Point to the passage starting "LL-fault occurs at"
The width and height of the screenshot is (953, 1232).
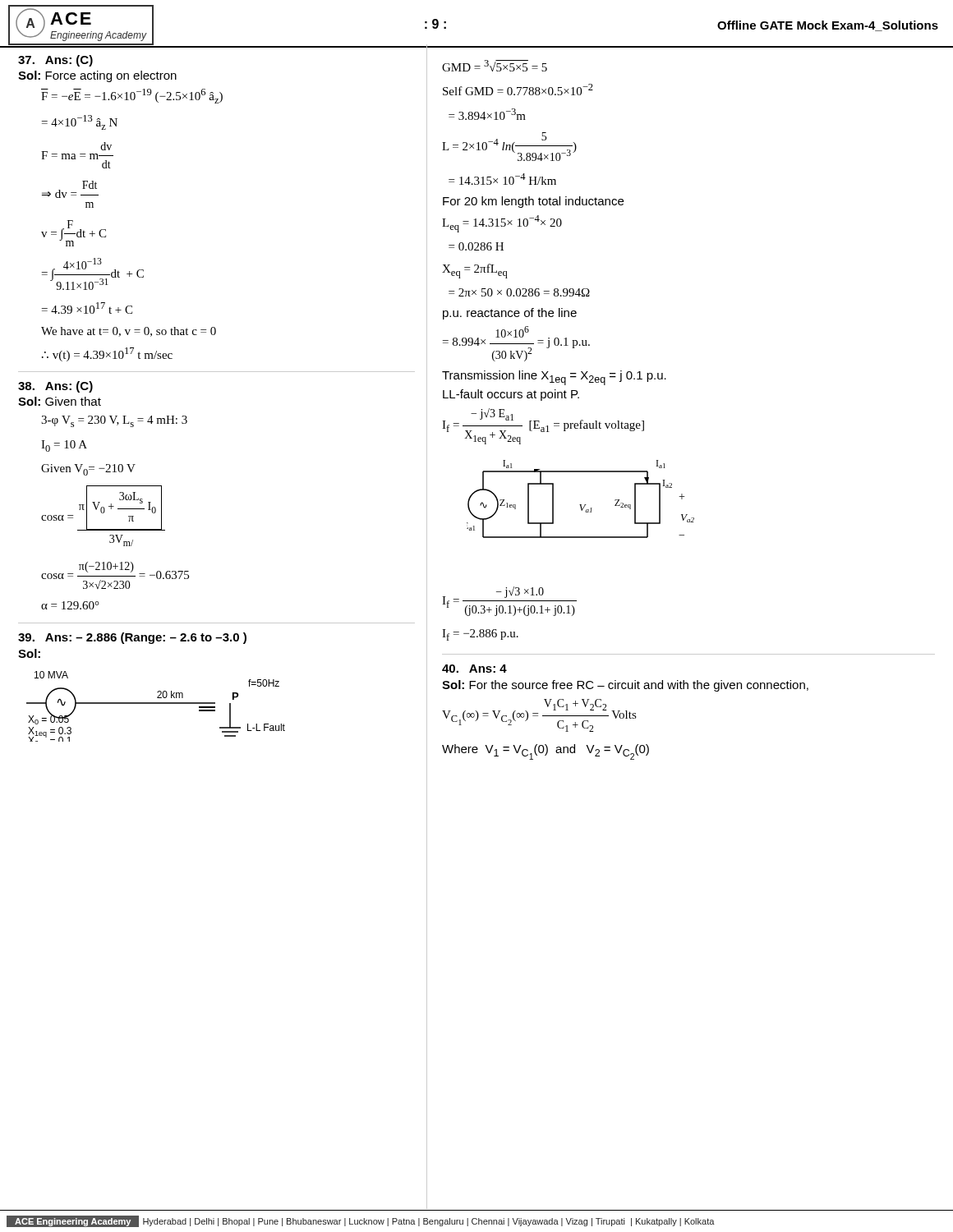point(511,394)
